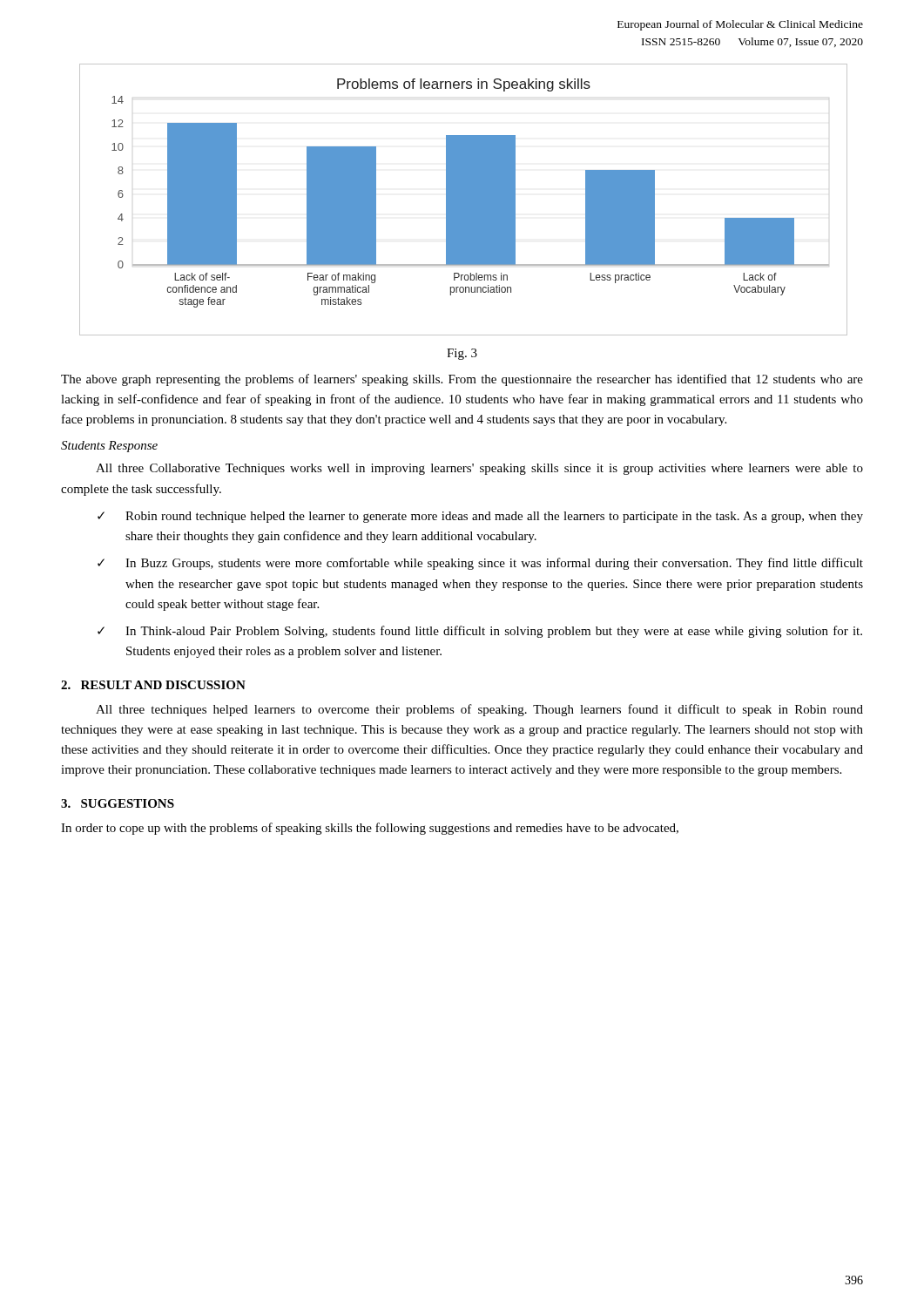Find the region starting "The above graph representing the problems of learners'"
This screenshot has height=1307, width=924.
(462, 399)
